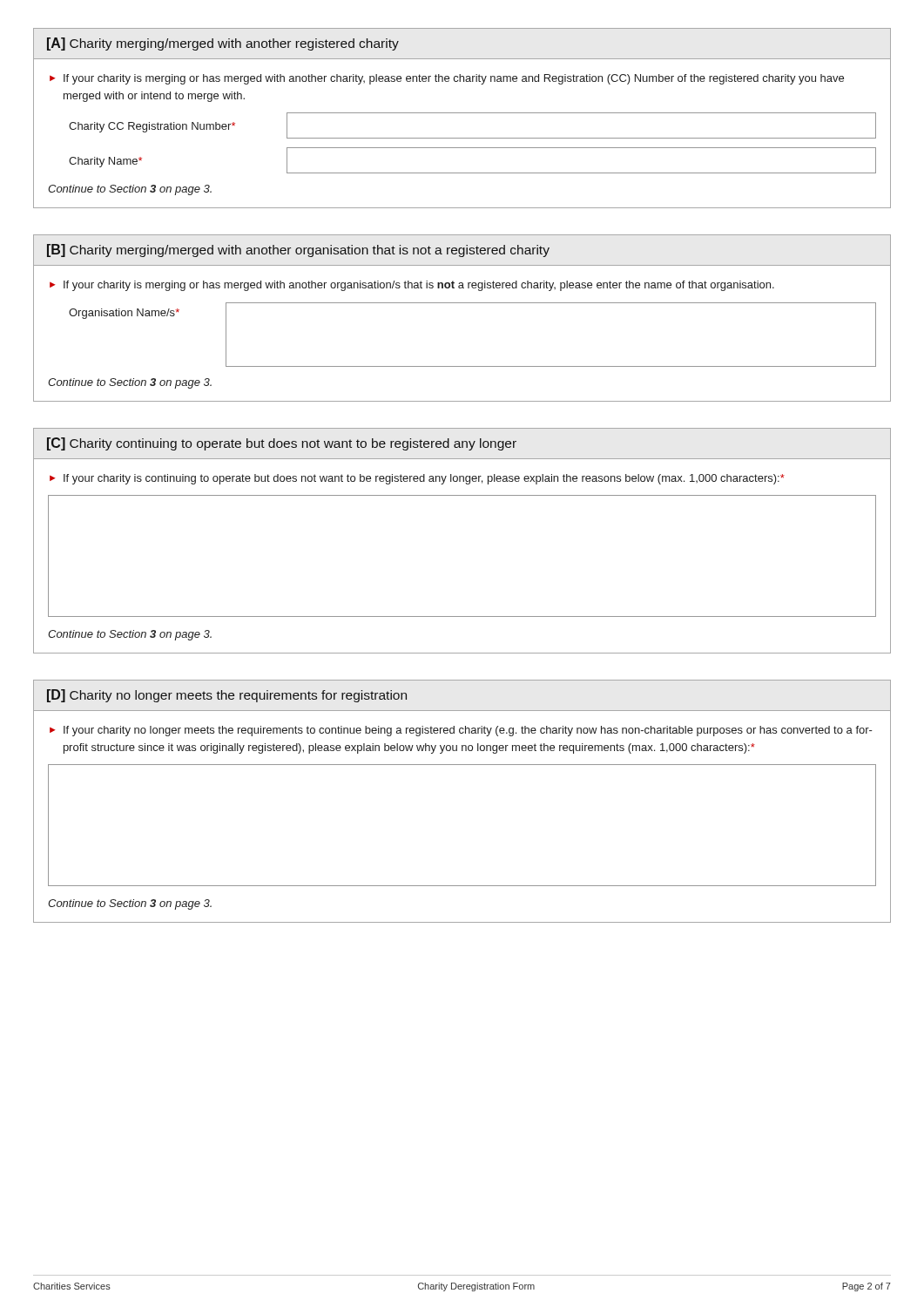Locate the section header that opens with "[D] Charity no longer meets the requirements for"
The width and height of the screenshot is (924, 1307).
(x=227, y=696)
